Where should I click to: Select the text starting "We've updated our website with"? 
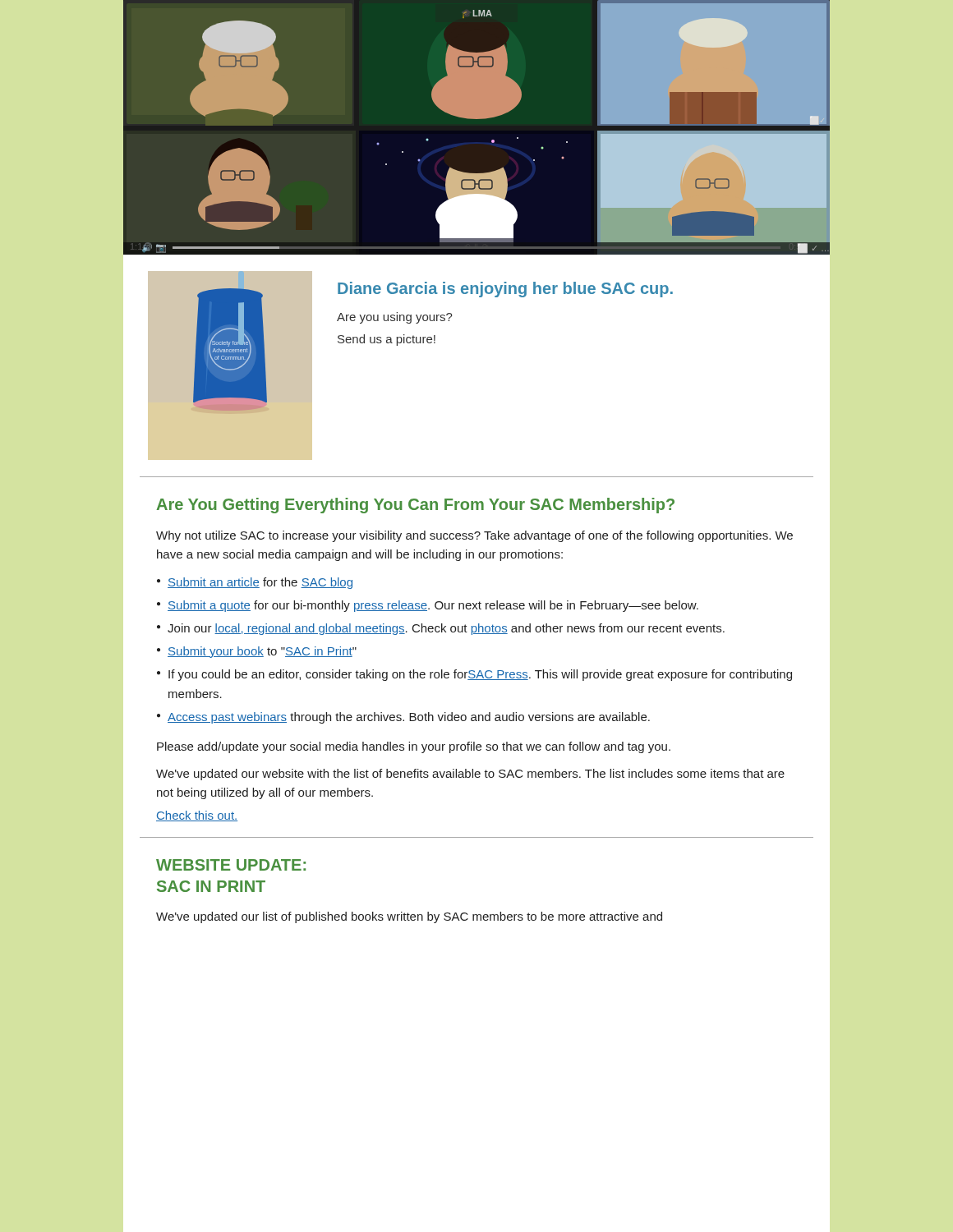tap(470, 783)
